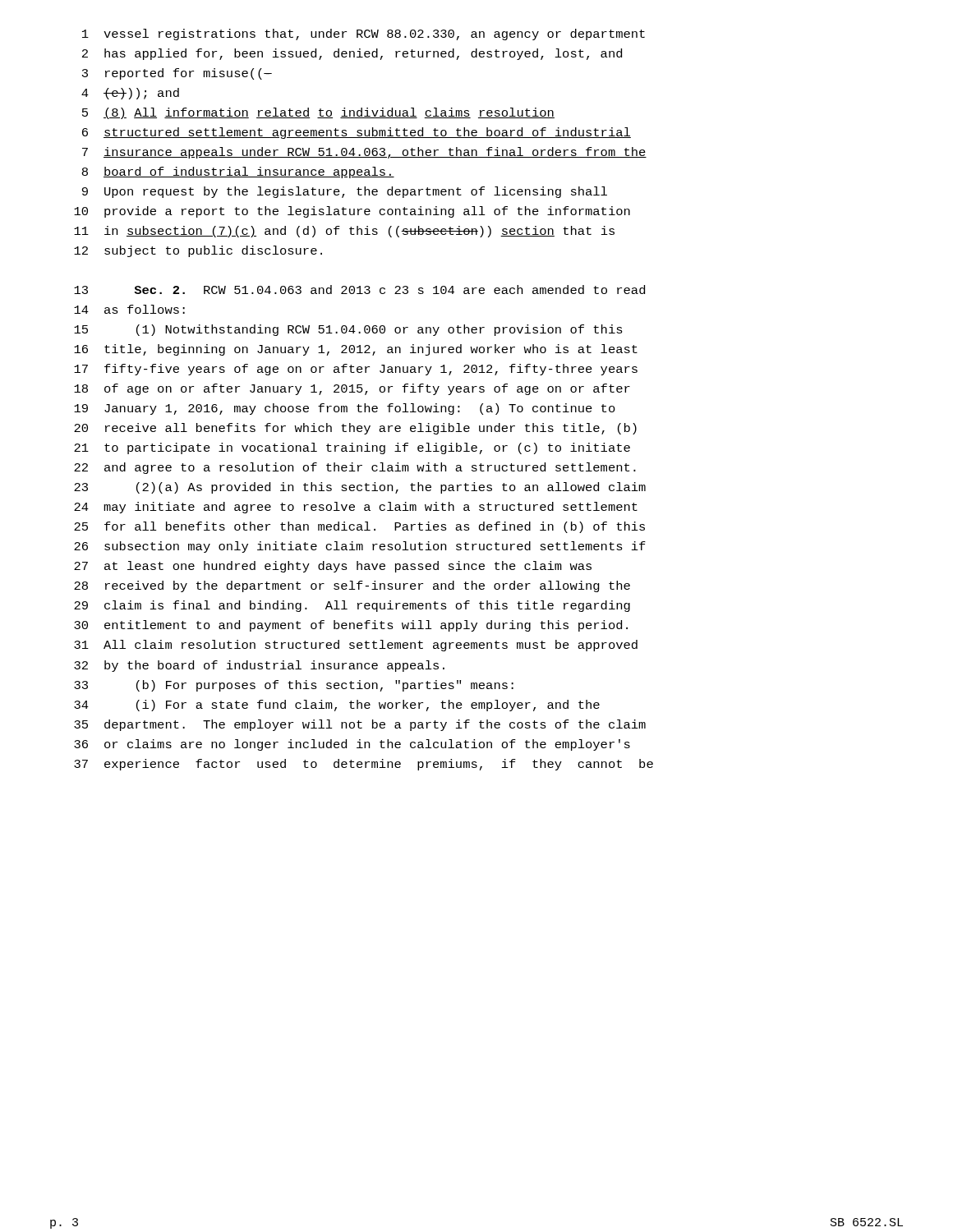
Task: Navigate to the text block starting "26 subsection may"
Action: tap(476, 547)
